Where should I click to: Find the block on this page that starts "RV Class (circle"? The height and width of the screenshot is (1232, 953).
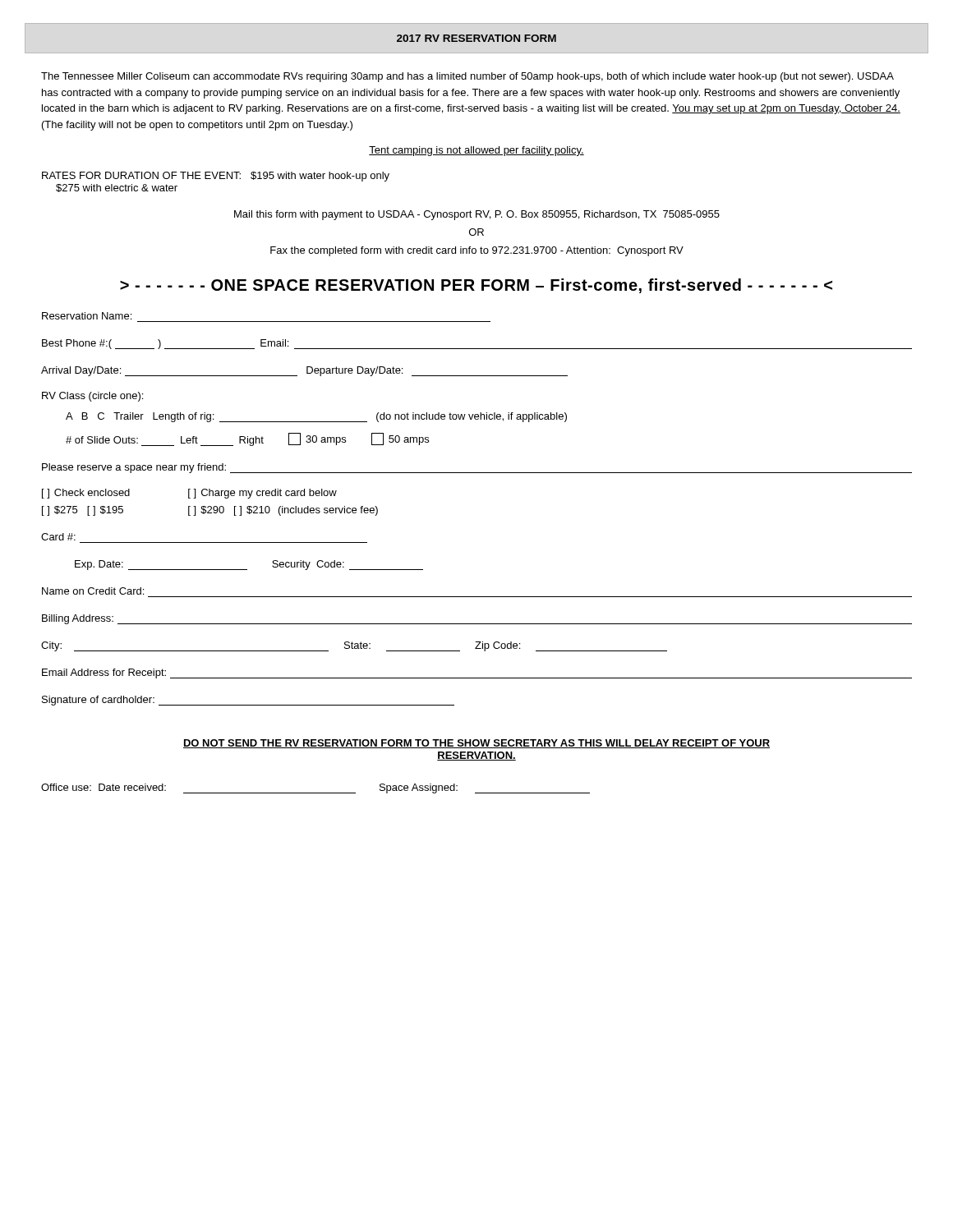point(93,396)
